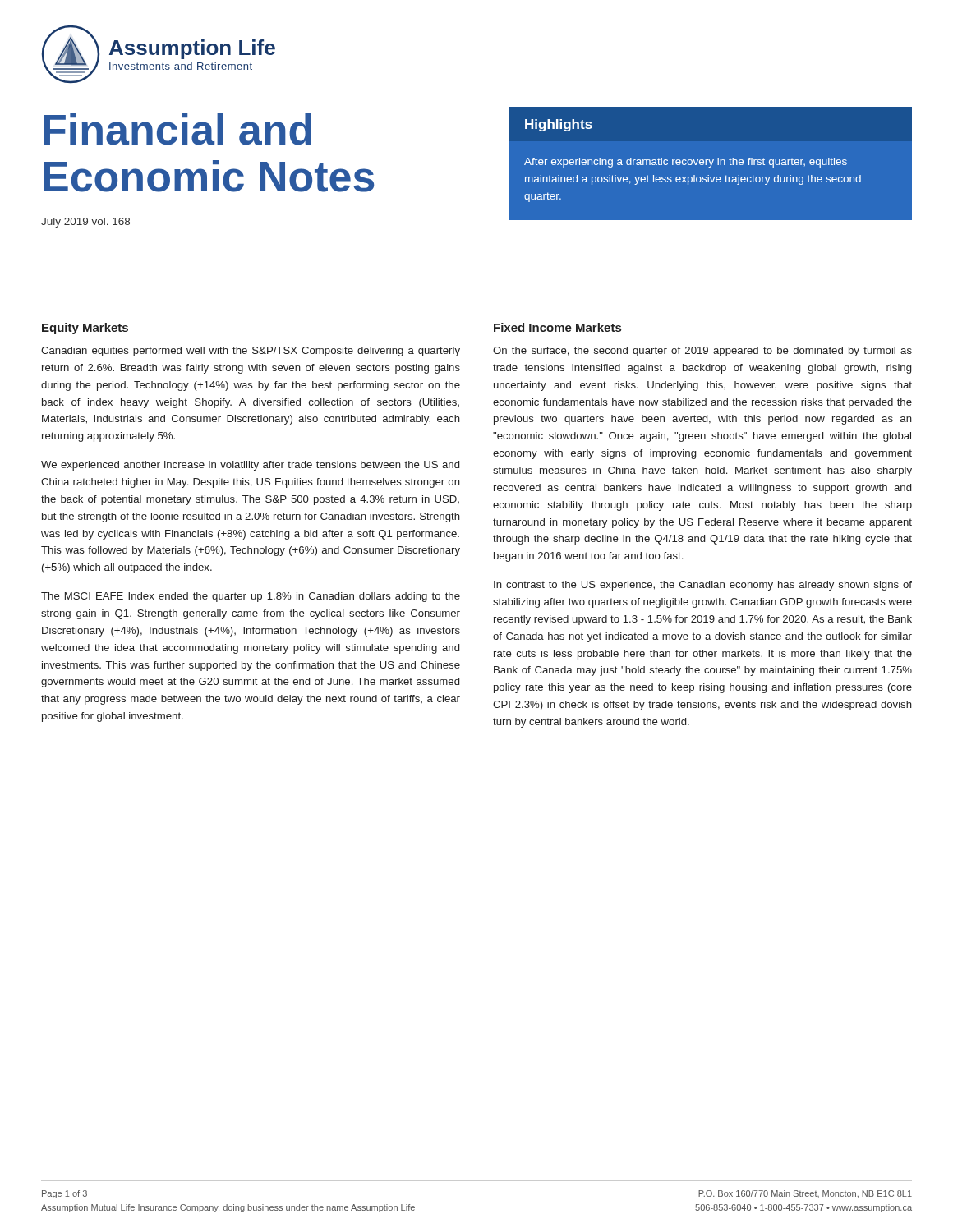Where is the passage that starts "Highlights After experiencing"?
Image resolution: width=953 pixels, height=1232 pixels.
coord(711,163)
